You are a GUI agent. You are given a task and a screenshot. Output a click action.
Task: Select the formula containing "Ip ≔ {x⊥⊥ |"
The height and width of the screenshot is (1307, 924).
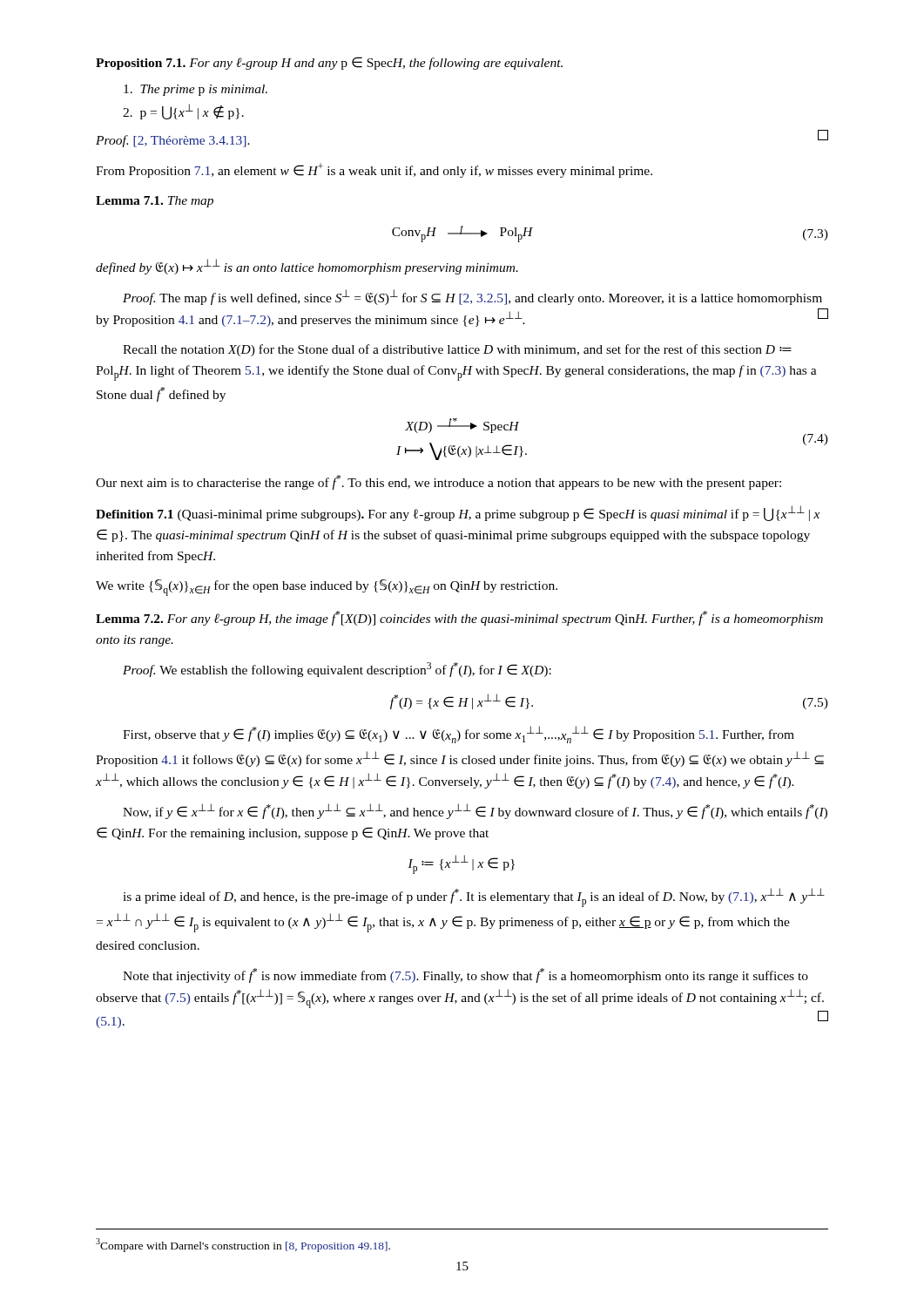462,864
